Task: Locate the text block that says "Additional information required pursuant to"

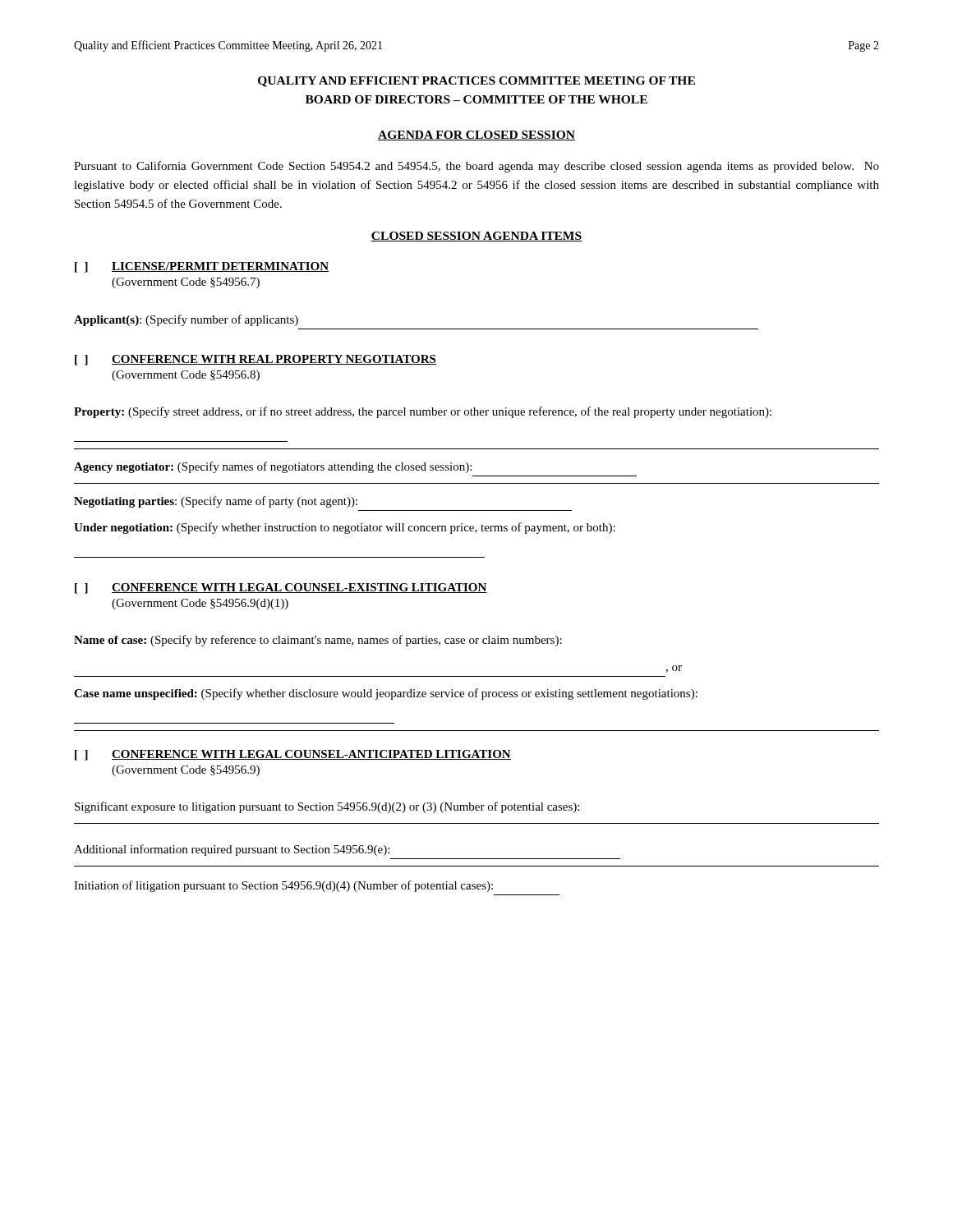Action: coord(347,849)
